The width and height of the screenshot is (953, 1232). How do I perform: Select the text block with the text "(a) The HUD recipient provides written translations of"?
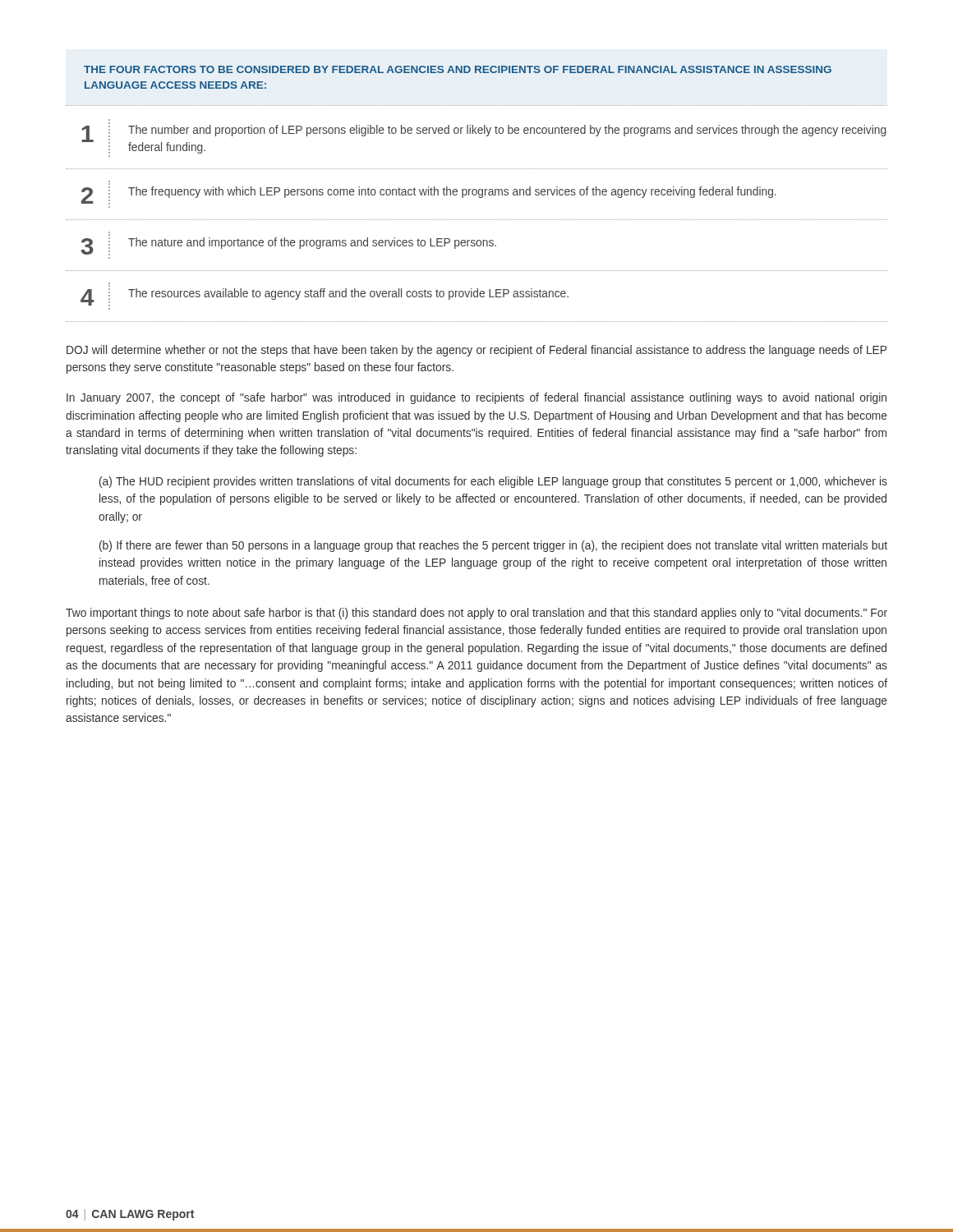(x=493, y=499)
